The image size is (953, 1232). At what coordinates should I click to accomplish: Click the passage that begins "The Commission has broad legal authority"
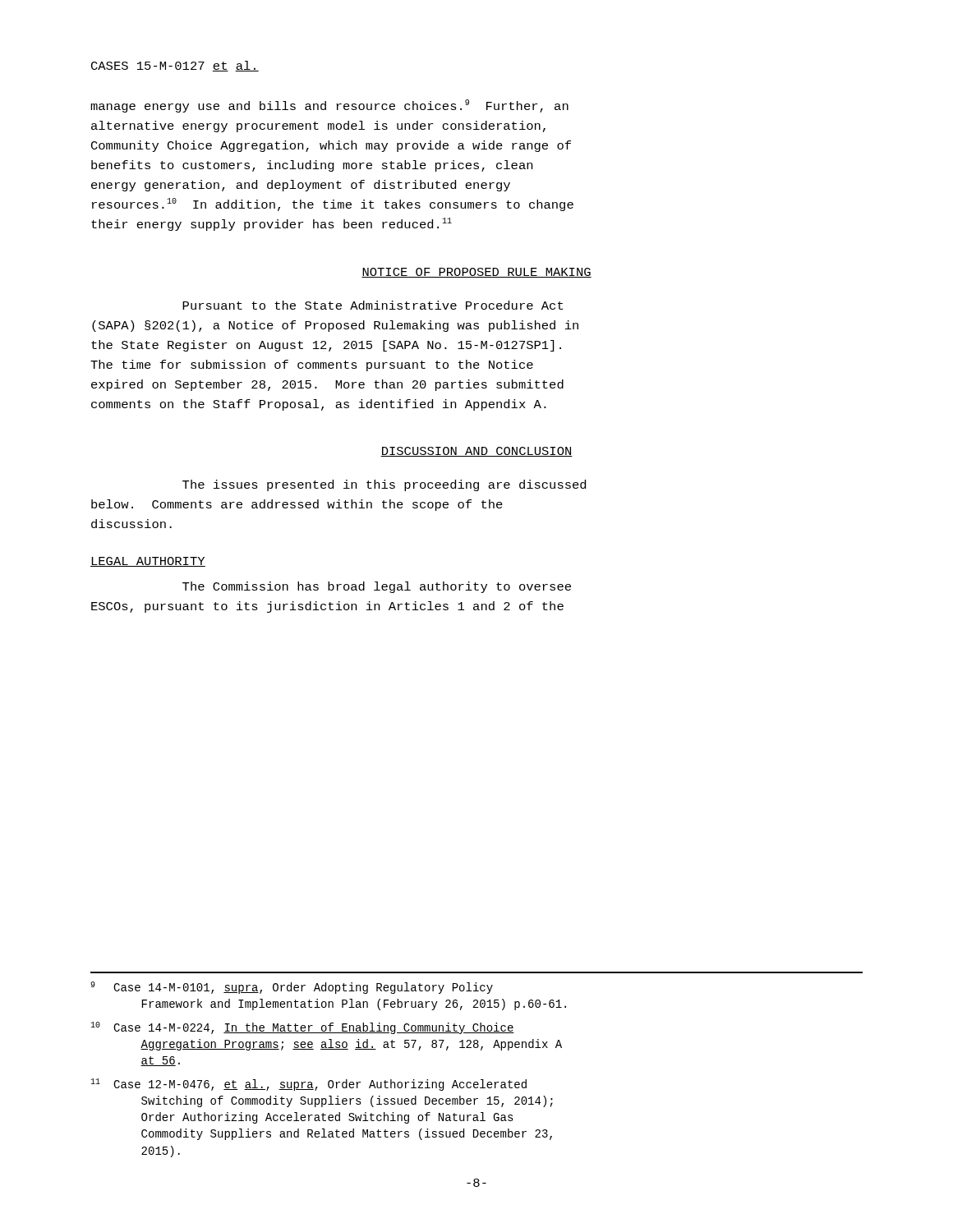click(331, 597)
